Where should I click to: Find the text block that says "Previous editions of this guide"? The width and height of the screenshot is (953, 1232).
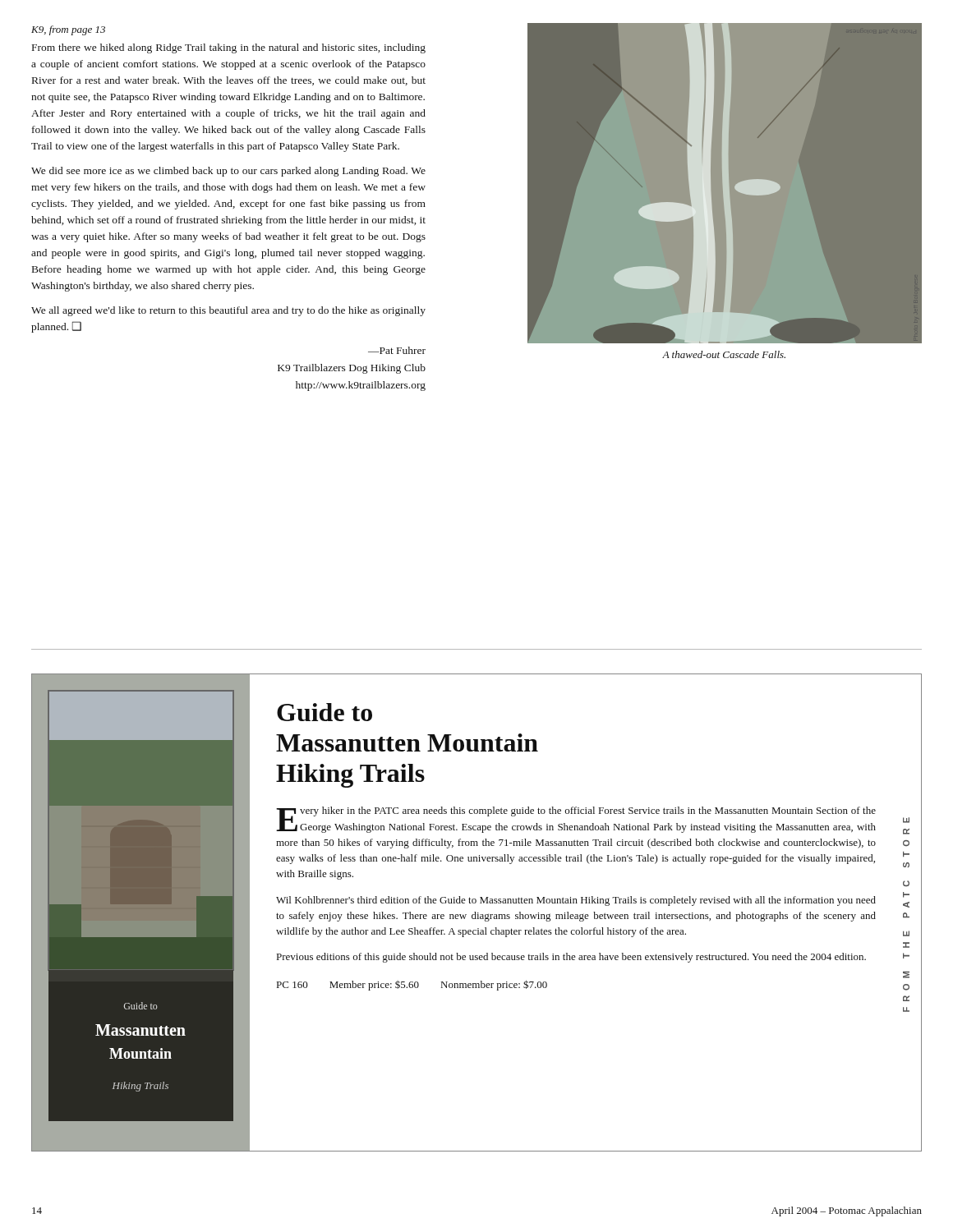[x=571, y=957]
